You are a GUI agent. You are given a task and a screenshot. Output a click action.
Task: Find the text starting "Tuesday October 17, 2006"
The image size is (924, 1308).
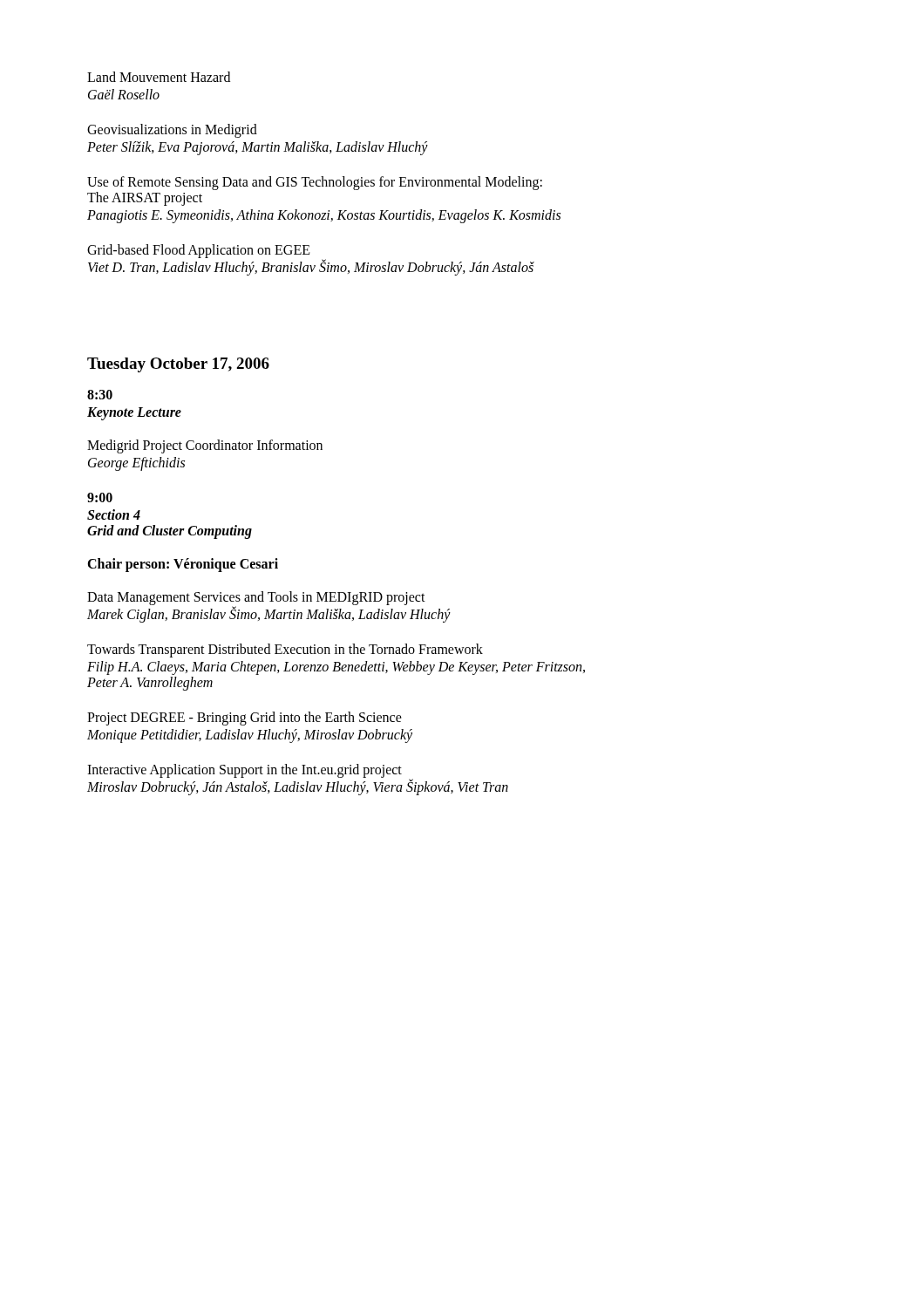pyautogui.click(x=178, y=365)
